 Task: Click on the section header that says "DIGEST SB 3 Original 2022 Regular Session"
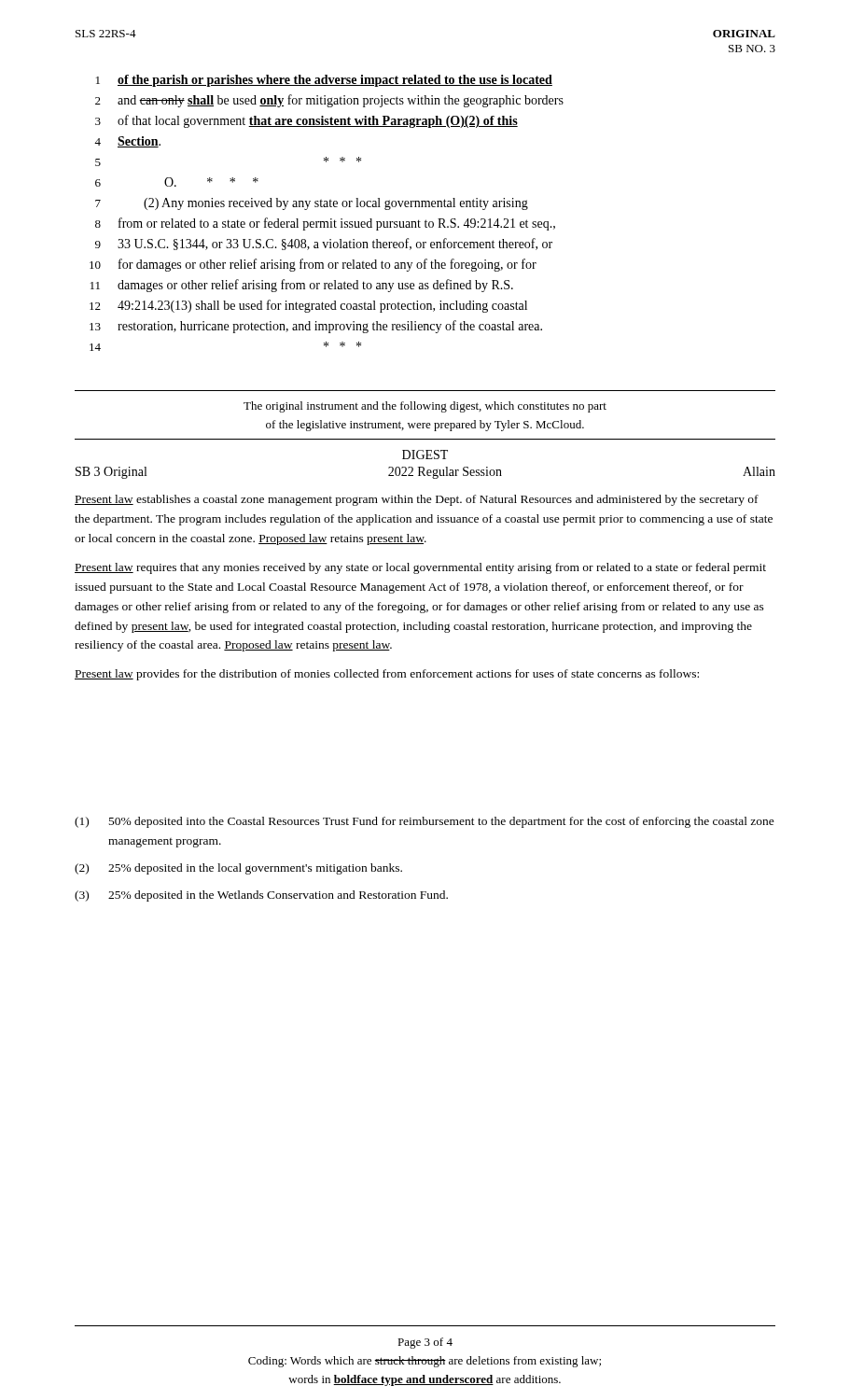[425, 464]
